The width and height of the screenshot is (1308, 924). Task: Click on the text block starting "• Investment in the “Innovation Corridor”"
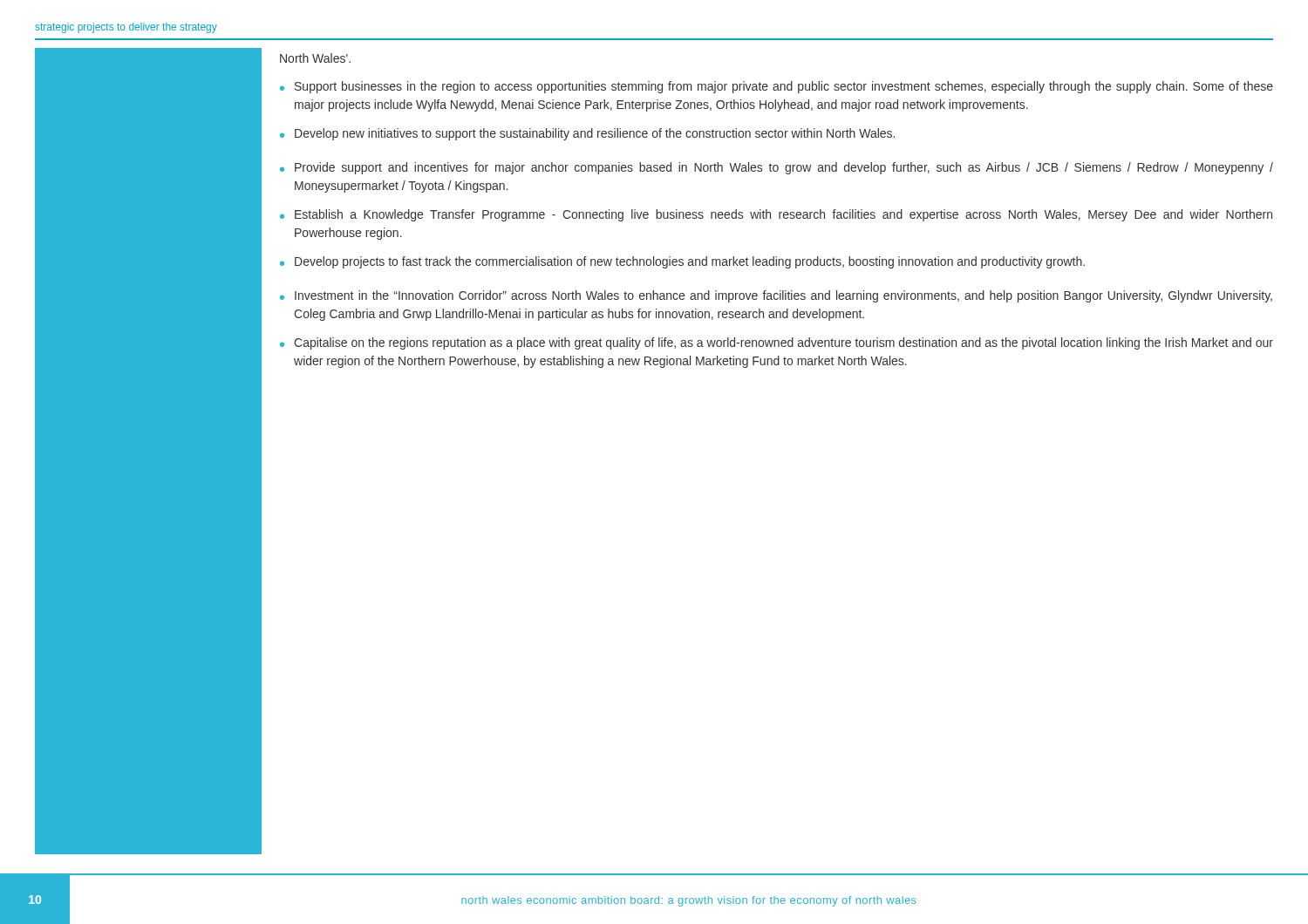[776, 305]
